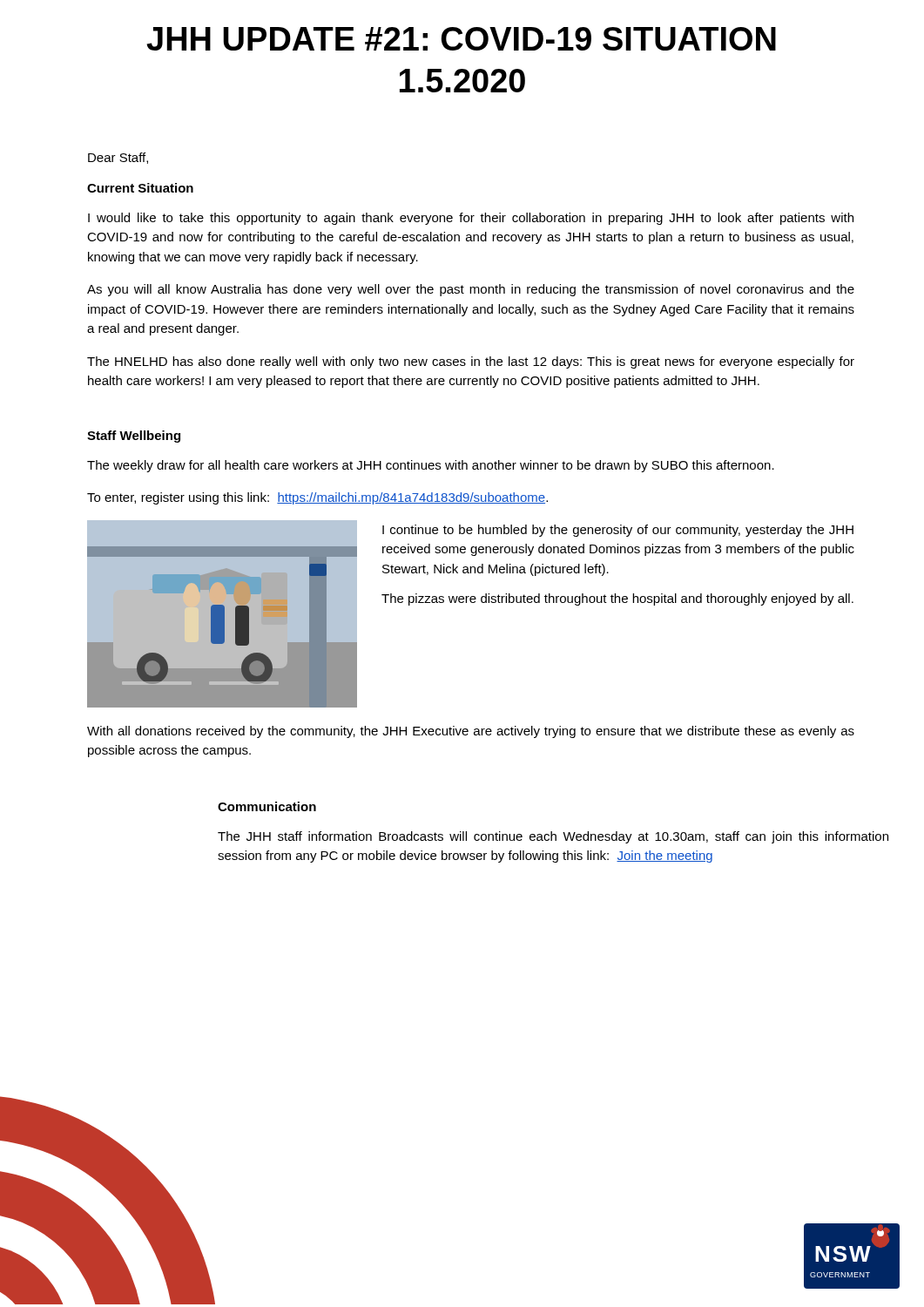This screenshot has height=1307, width=924.
Task: Click on the text block that says "The weekly draw for all health care"
Action: tap(471, 465)
